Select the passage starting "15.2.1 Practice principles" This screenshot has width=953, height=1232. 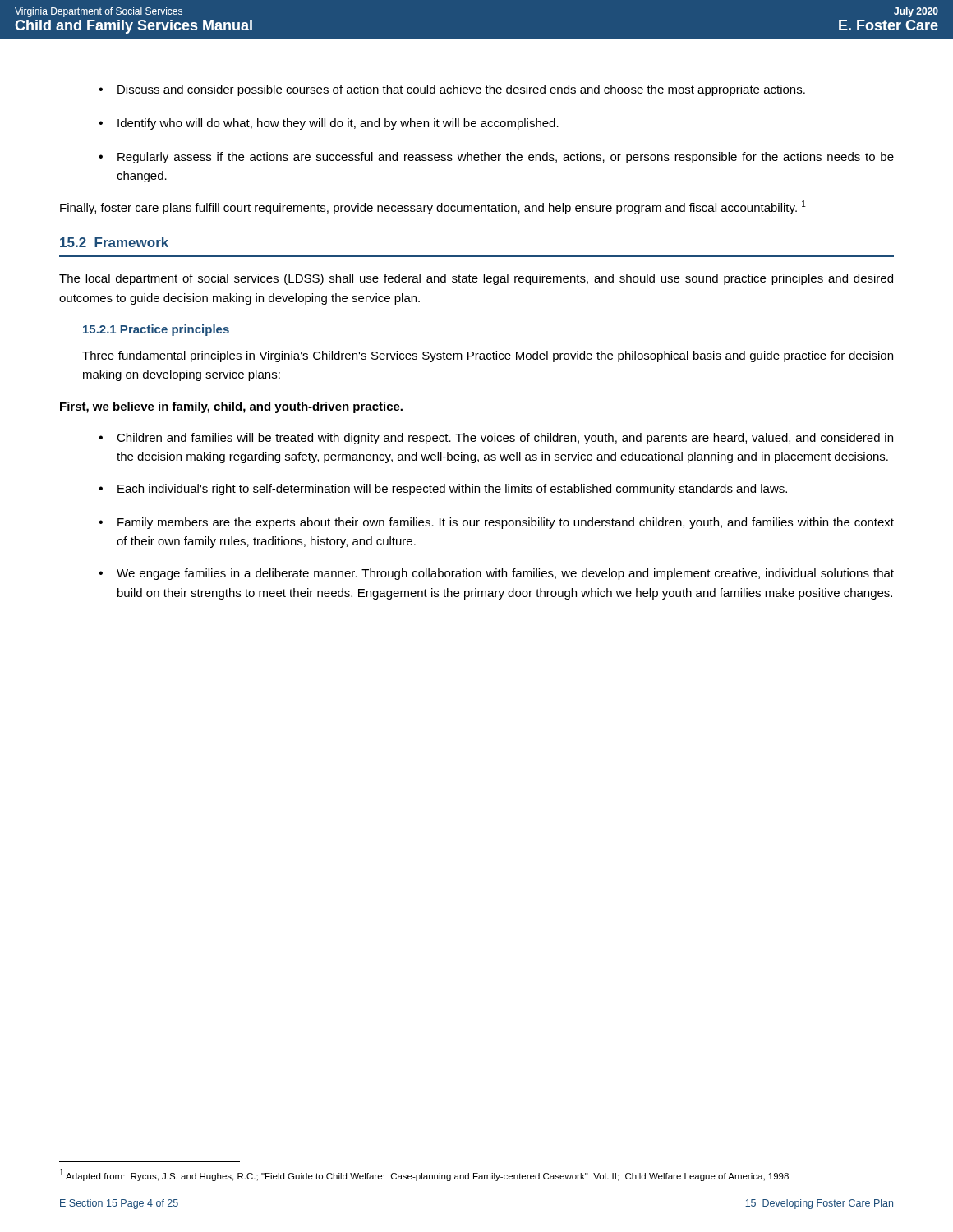[156, 329]
